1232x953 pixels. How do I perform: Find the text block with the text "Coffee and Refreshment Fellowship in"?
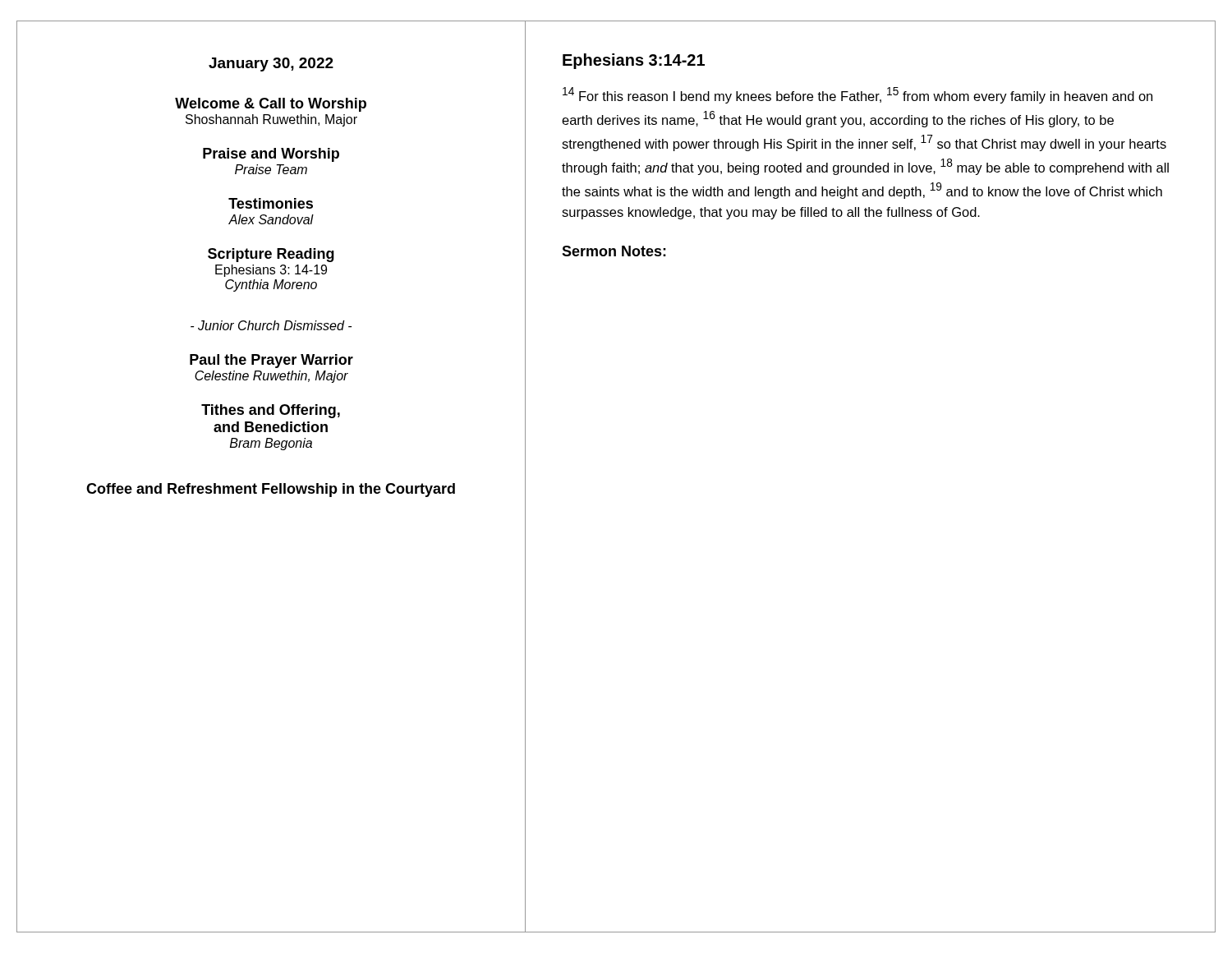pyautogui.click(x=271, y=489)
